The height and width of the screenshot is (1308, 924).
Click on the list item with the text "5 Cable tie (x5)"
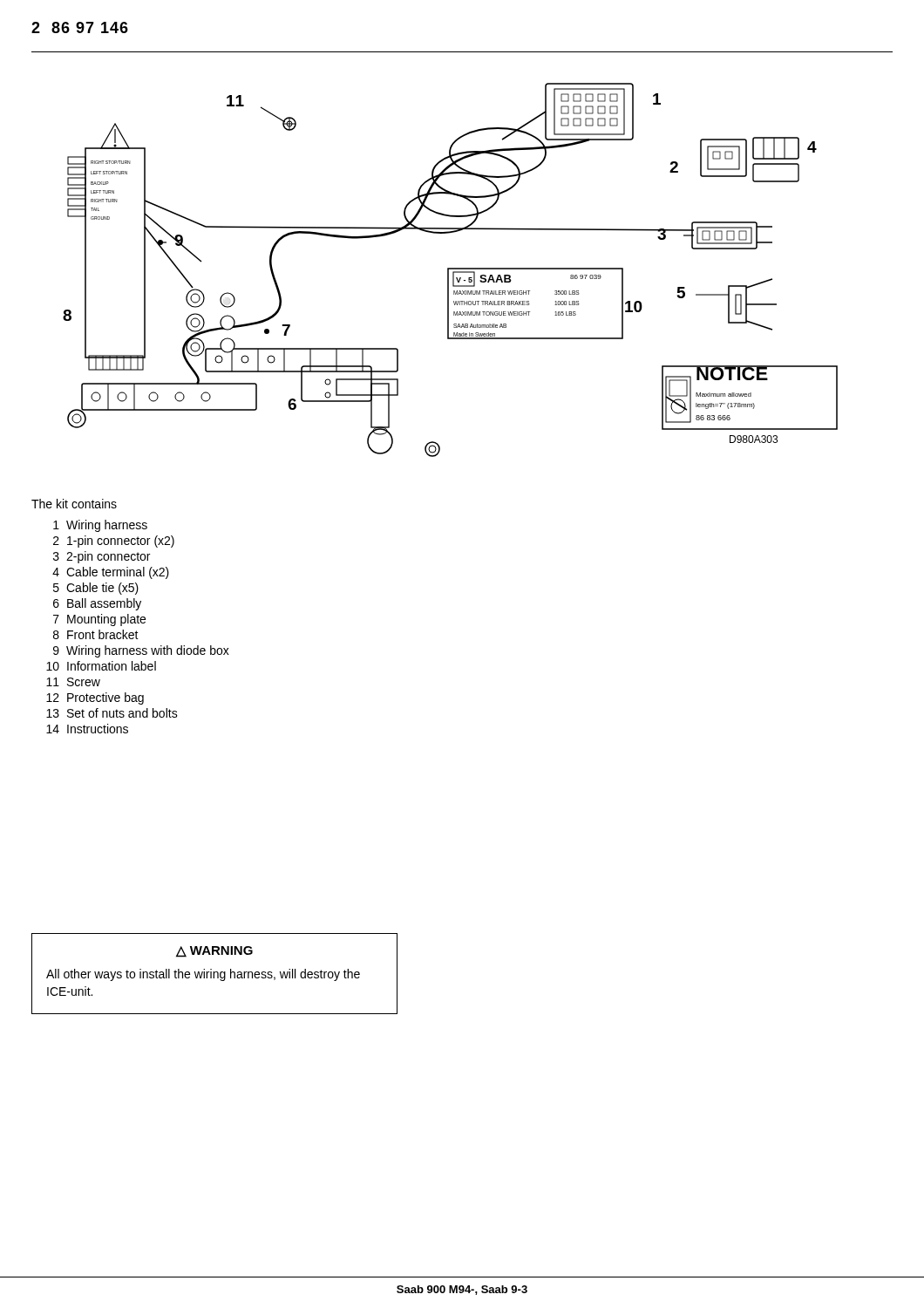click(85, 588)
